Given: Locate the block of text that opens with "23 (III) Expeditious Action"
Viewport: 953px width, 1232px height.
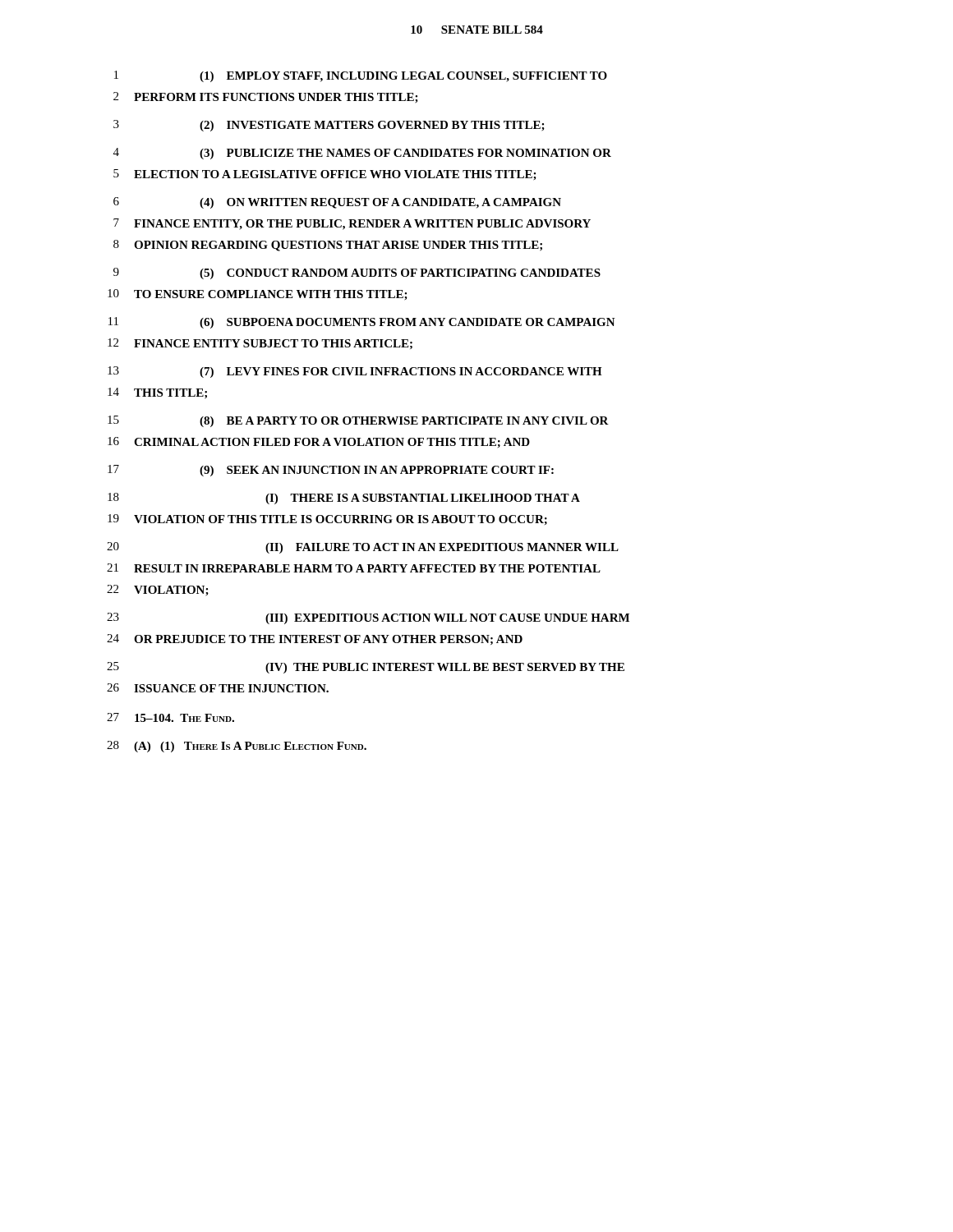Looking at the screenshot, I should [x=485, y=629].
